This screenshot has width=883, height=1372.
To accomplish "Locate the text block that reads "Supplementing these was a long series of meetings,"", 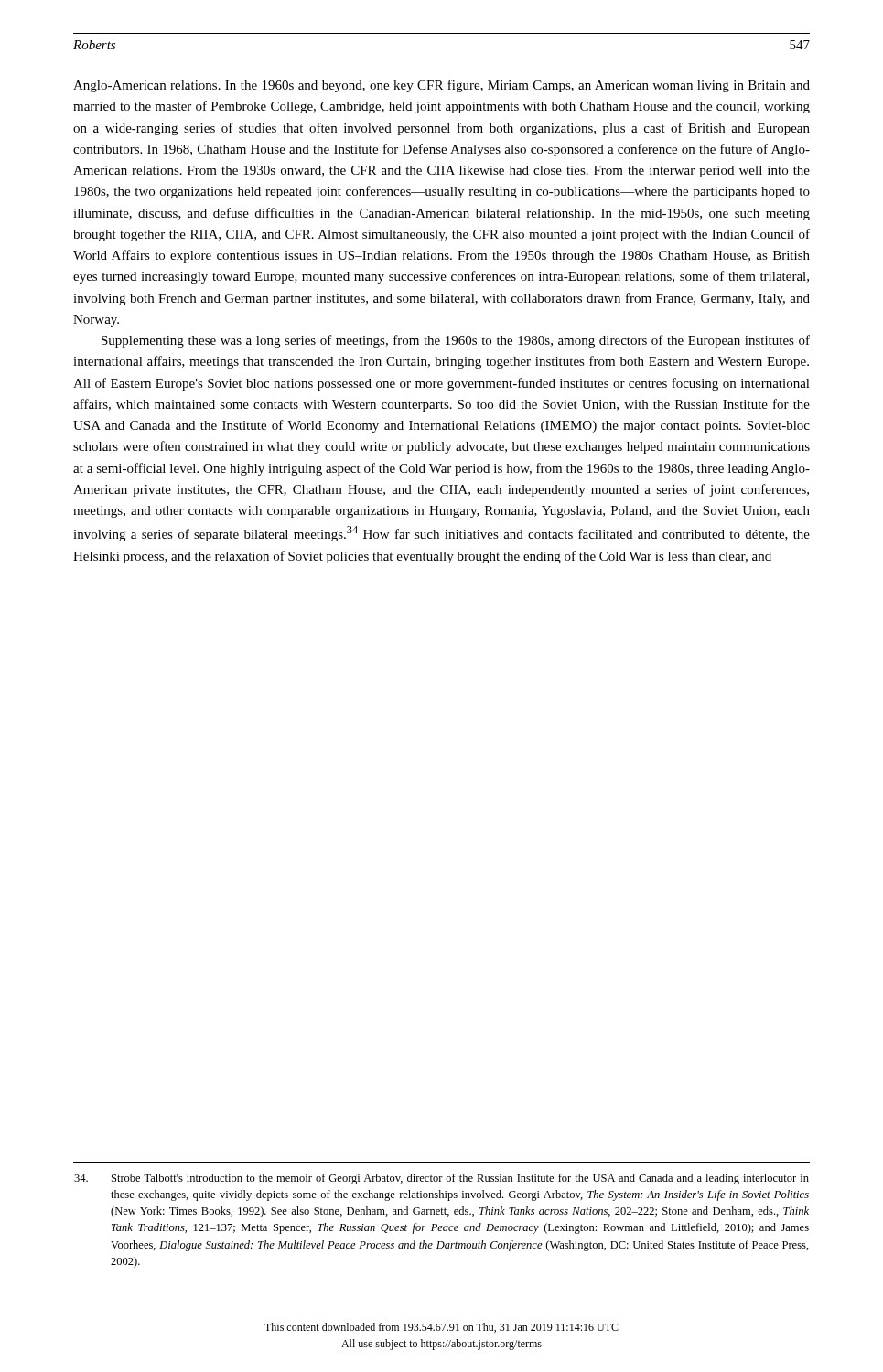I will [442, 449].
